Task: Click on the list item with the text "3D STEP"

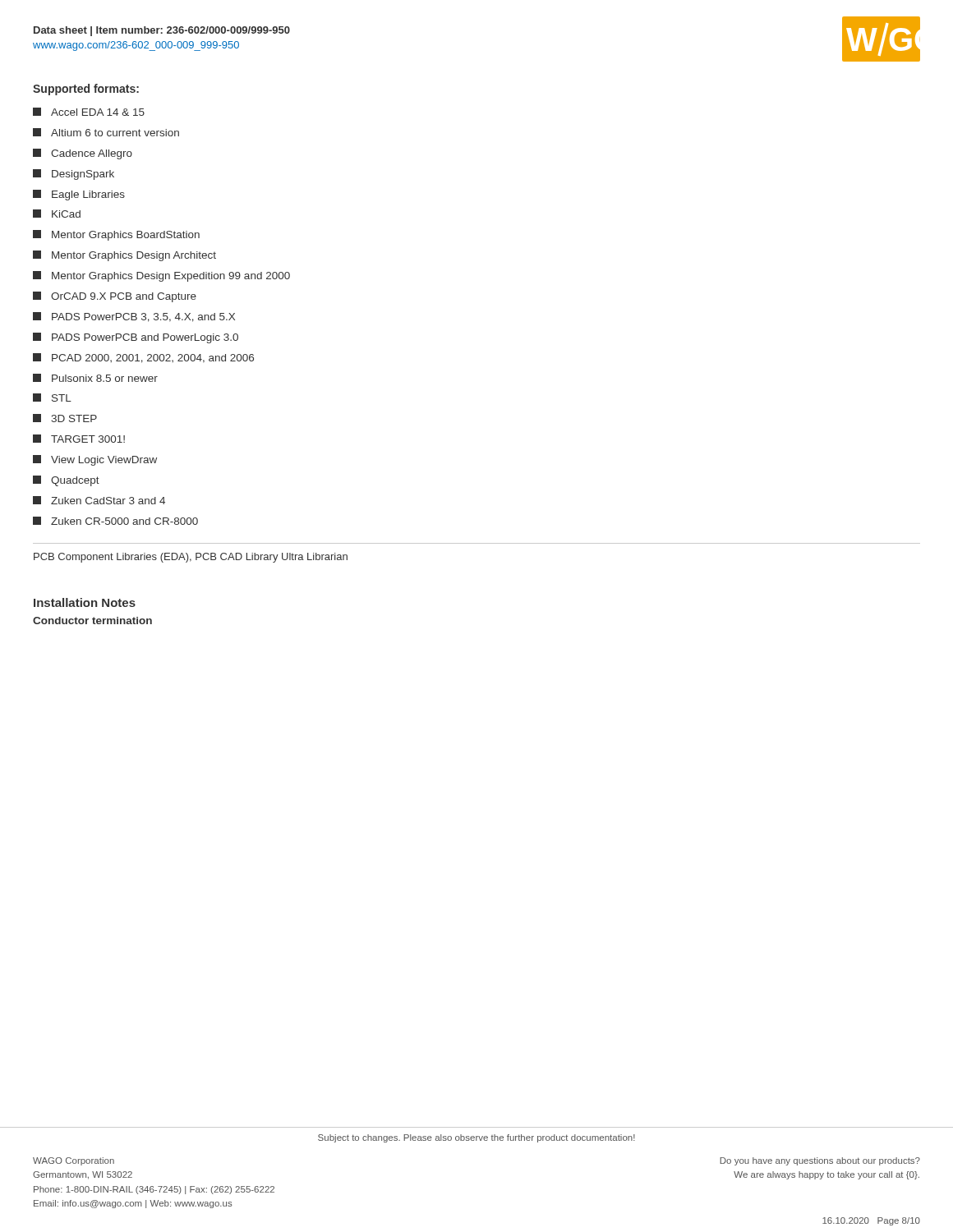Action: [x=65, y=419]
